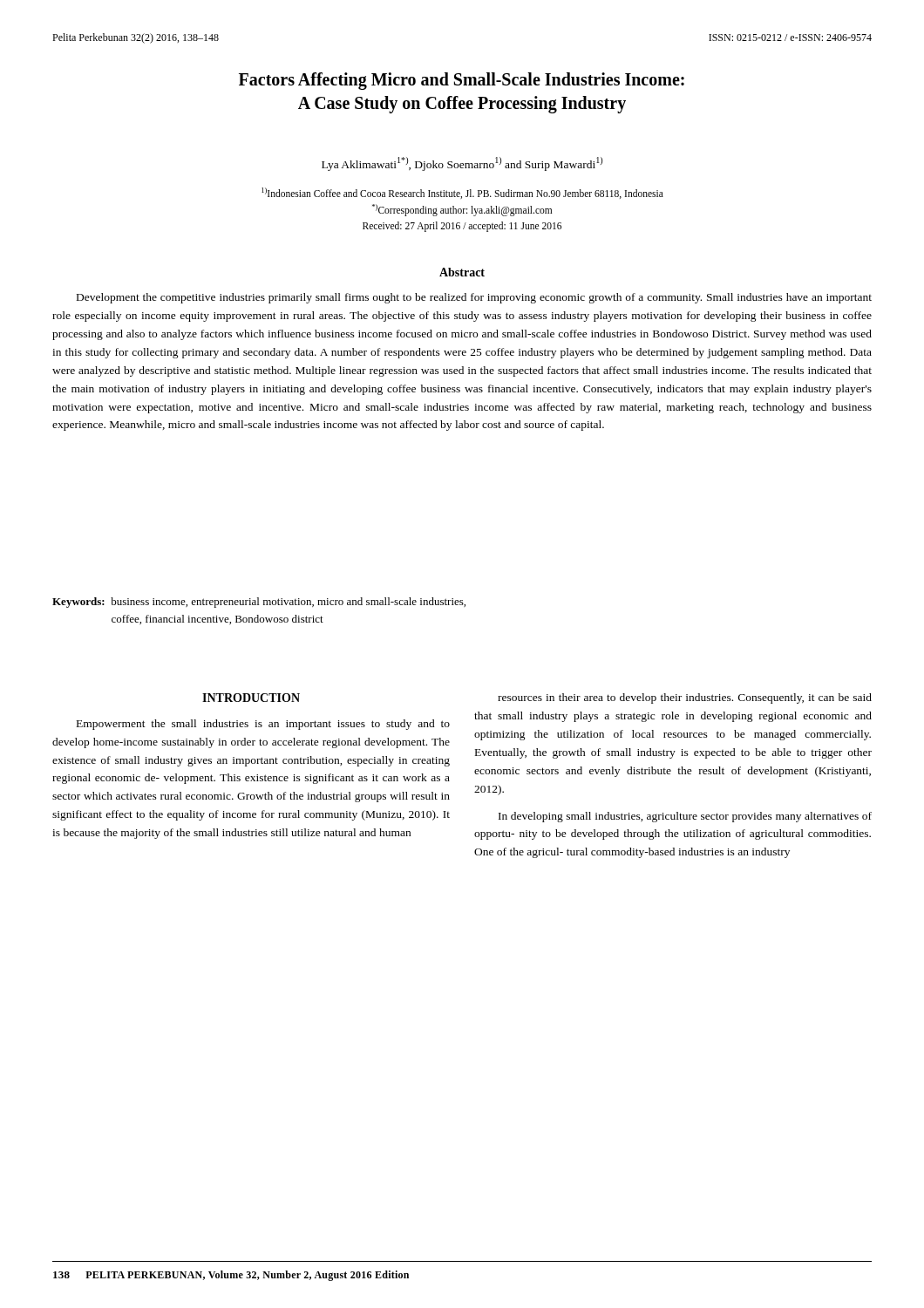Image resolution: width=924 pixels, height=1308 pixels.
Task: Point to the block beginning "Keywords: business income, entrepreneurial motivation, micro"
Action: [x=462, y=611]
